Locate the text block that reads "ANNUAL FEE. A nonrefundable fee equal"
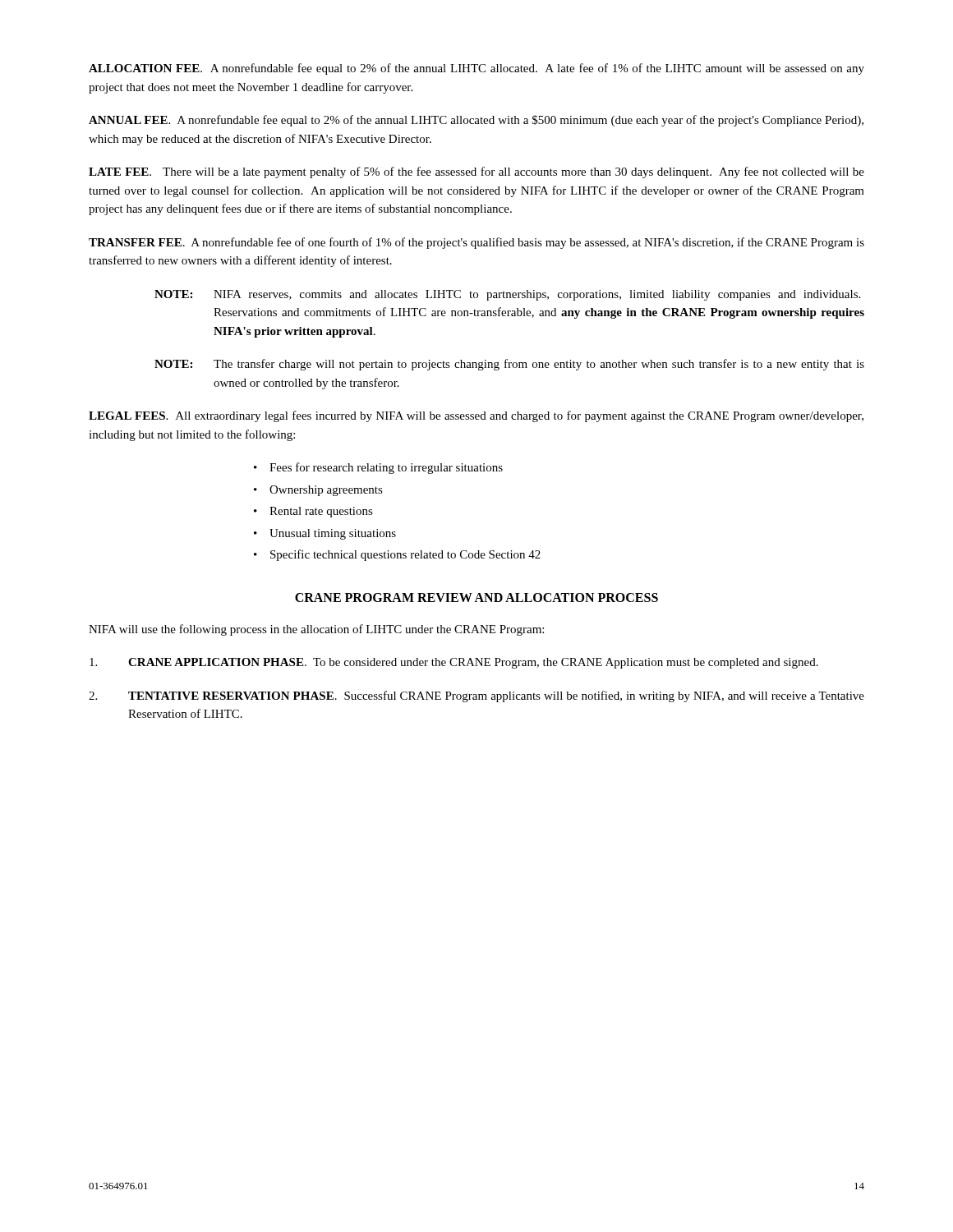 476,129
